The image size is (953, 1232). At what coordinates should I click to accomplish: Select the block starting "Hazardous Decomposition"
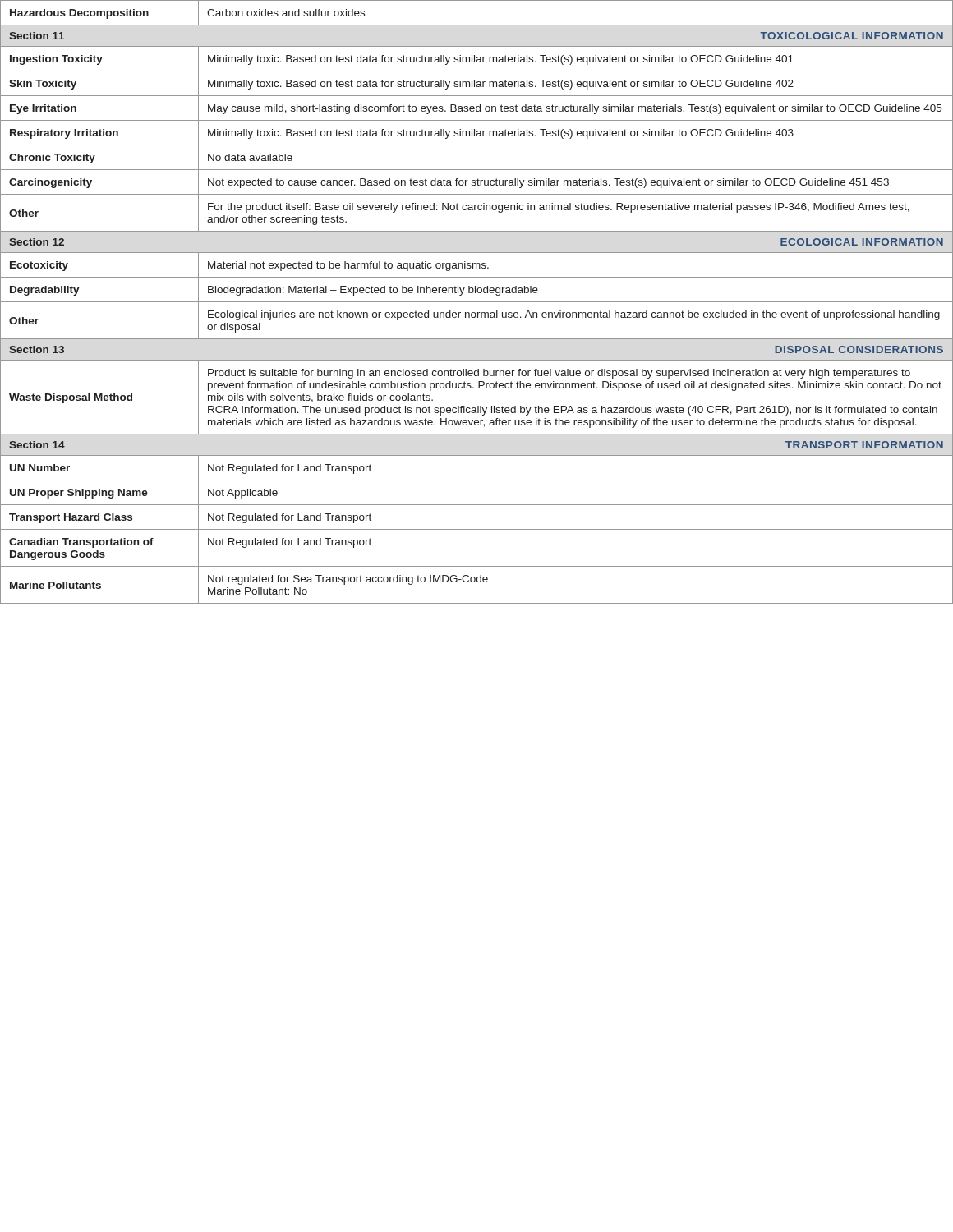[79, 13]
